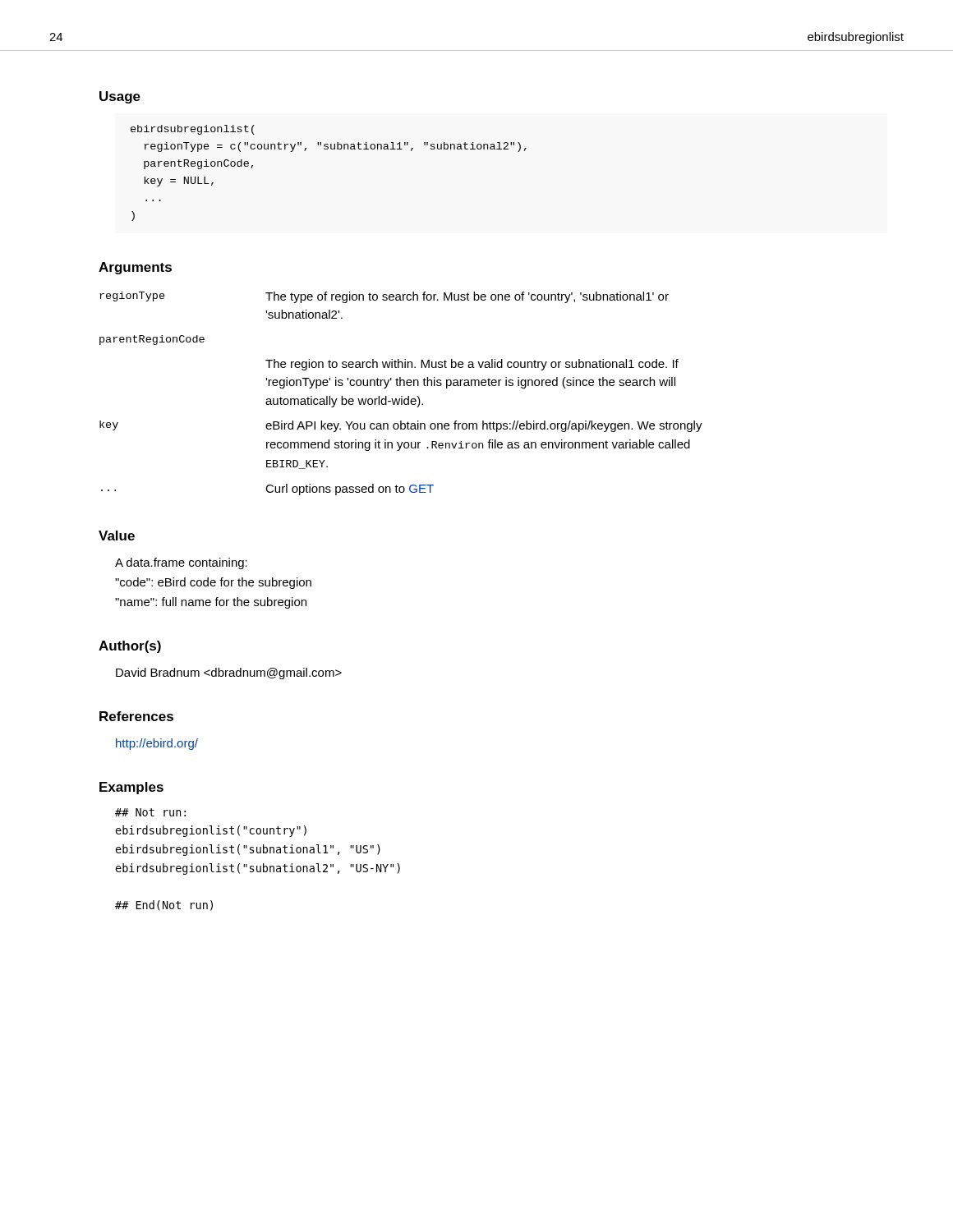Viewport: 953px width, 1232px height.
Task: Locate the table with the text "The region to"
Action: [x=493, y=393]
